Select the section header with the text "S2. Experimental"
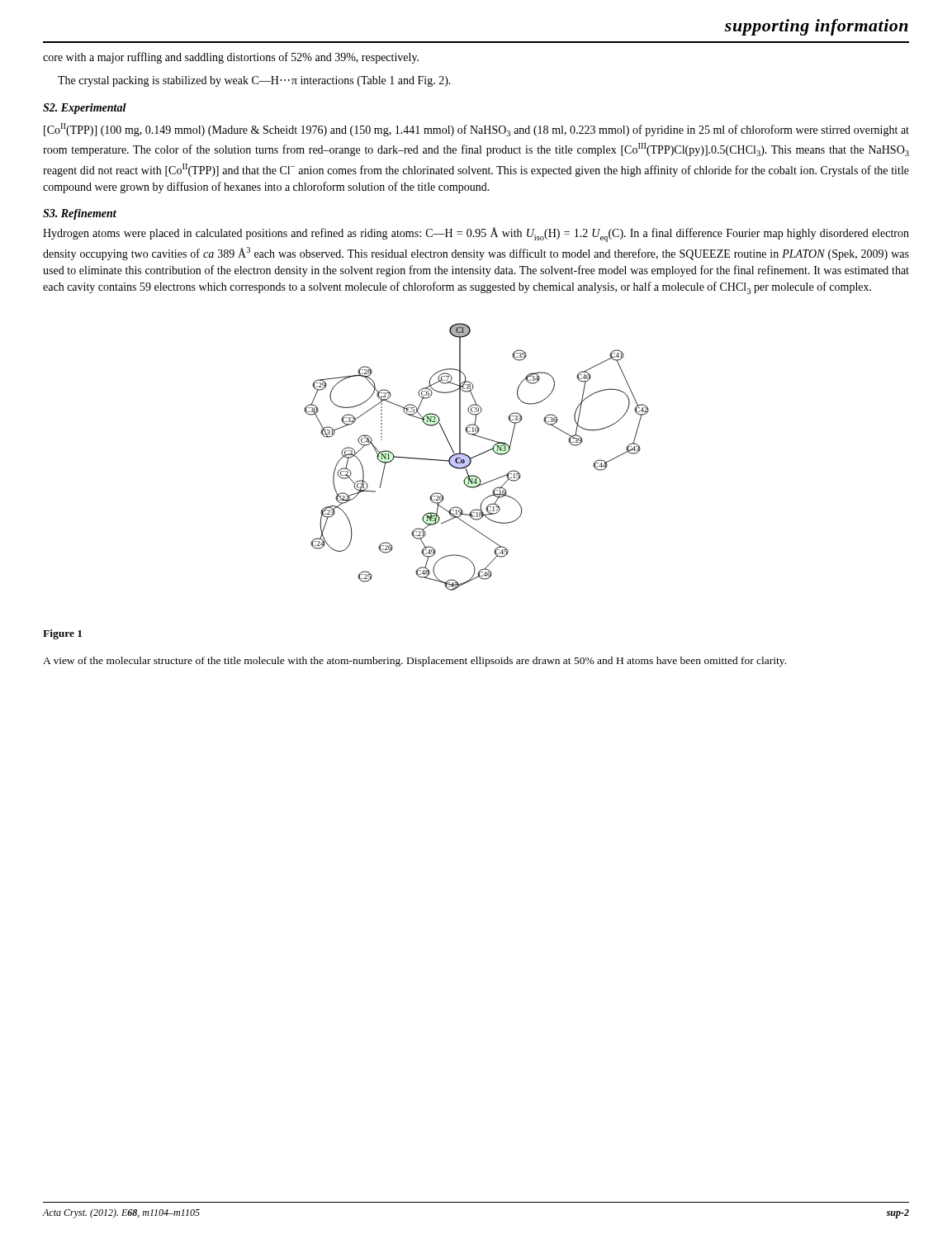Viewport: 952px width, 1239px height. [84, 107]
